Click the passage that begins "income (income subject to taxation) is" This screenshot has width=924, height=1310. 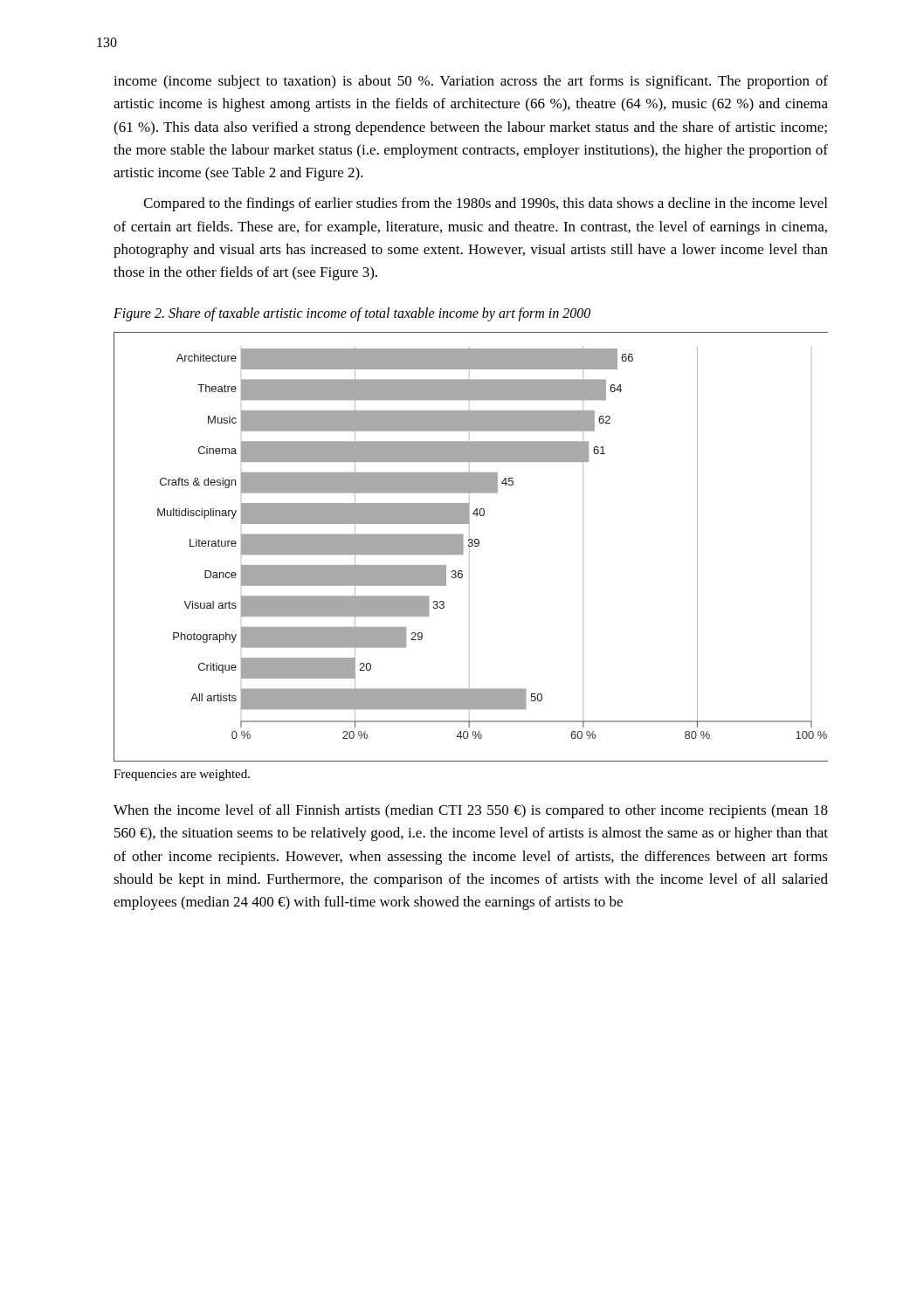pyautogui.click(x=471, y=82)
